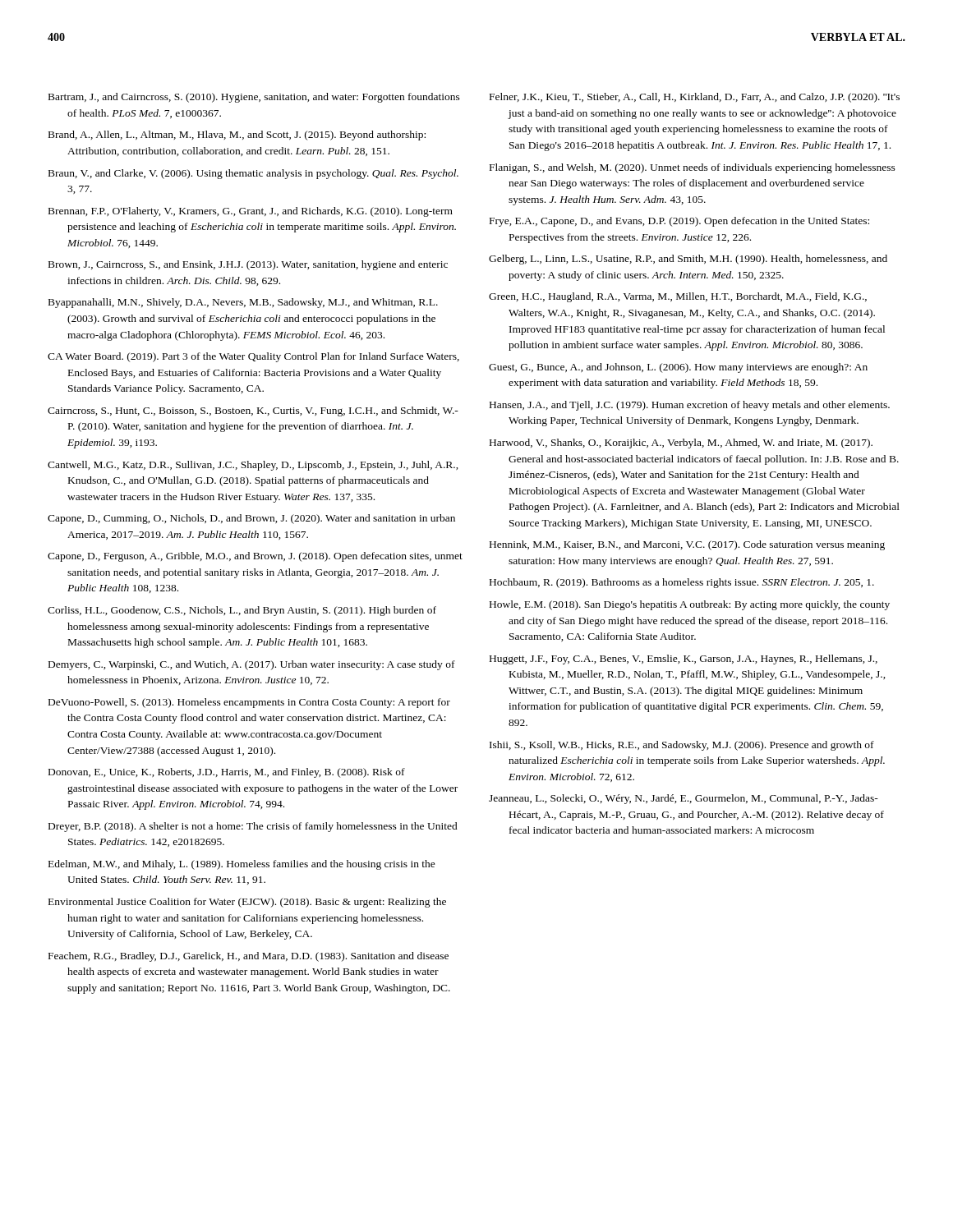
Task: Locate the text starting "Byappanahalli, M.N., Shively, D.A., Nevers, M.B., Sadowsky, M.J.,"
Action: 243,318
